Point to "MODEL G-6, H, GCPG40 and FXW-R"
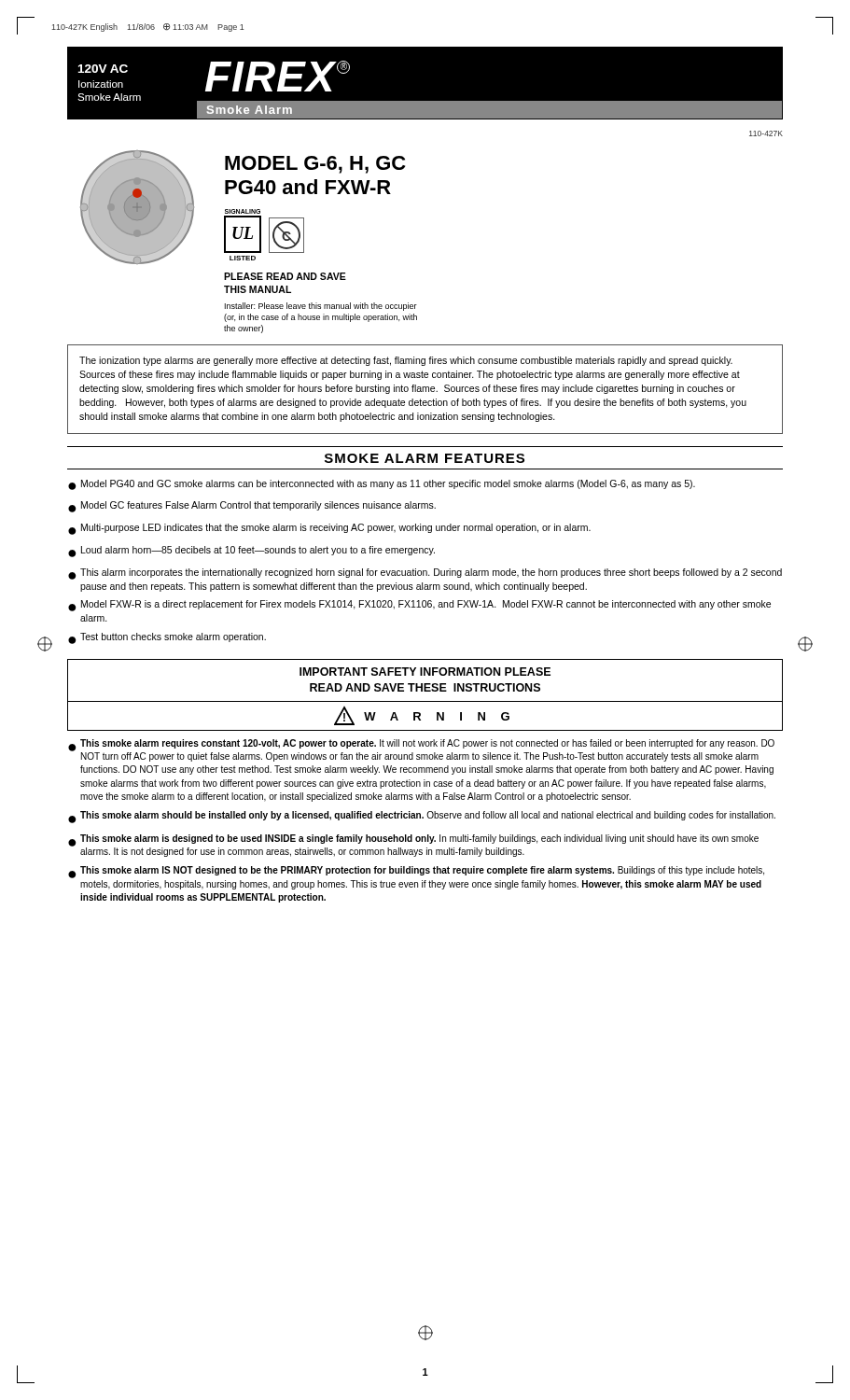 315,175
